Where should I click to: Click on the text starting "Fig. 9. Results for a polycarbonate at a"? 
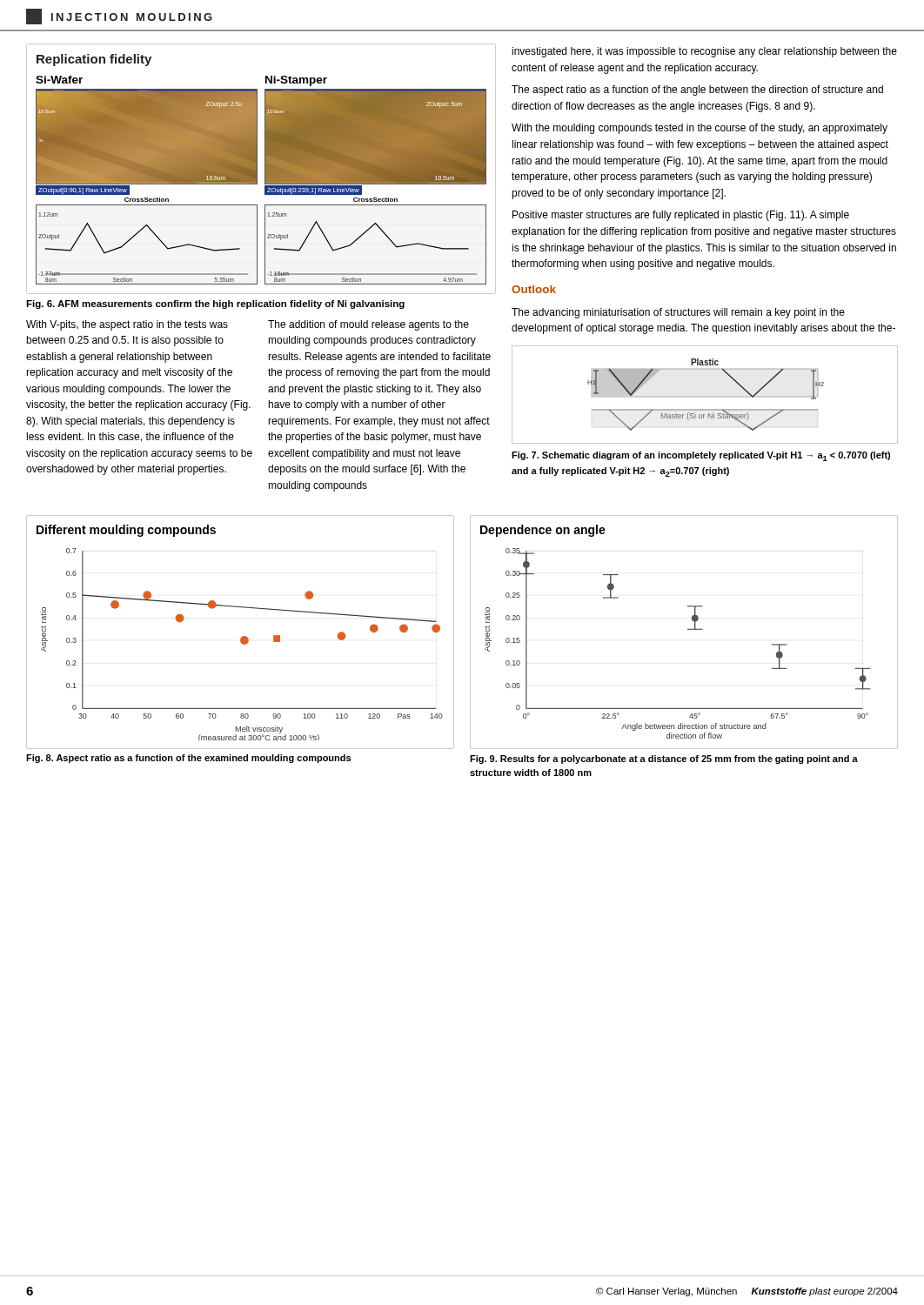[664, 765]
